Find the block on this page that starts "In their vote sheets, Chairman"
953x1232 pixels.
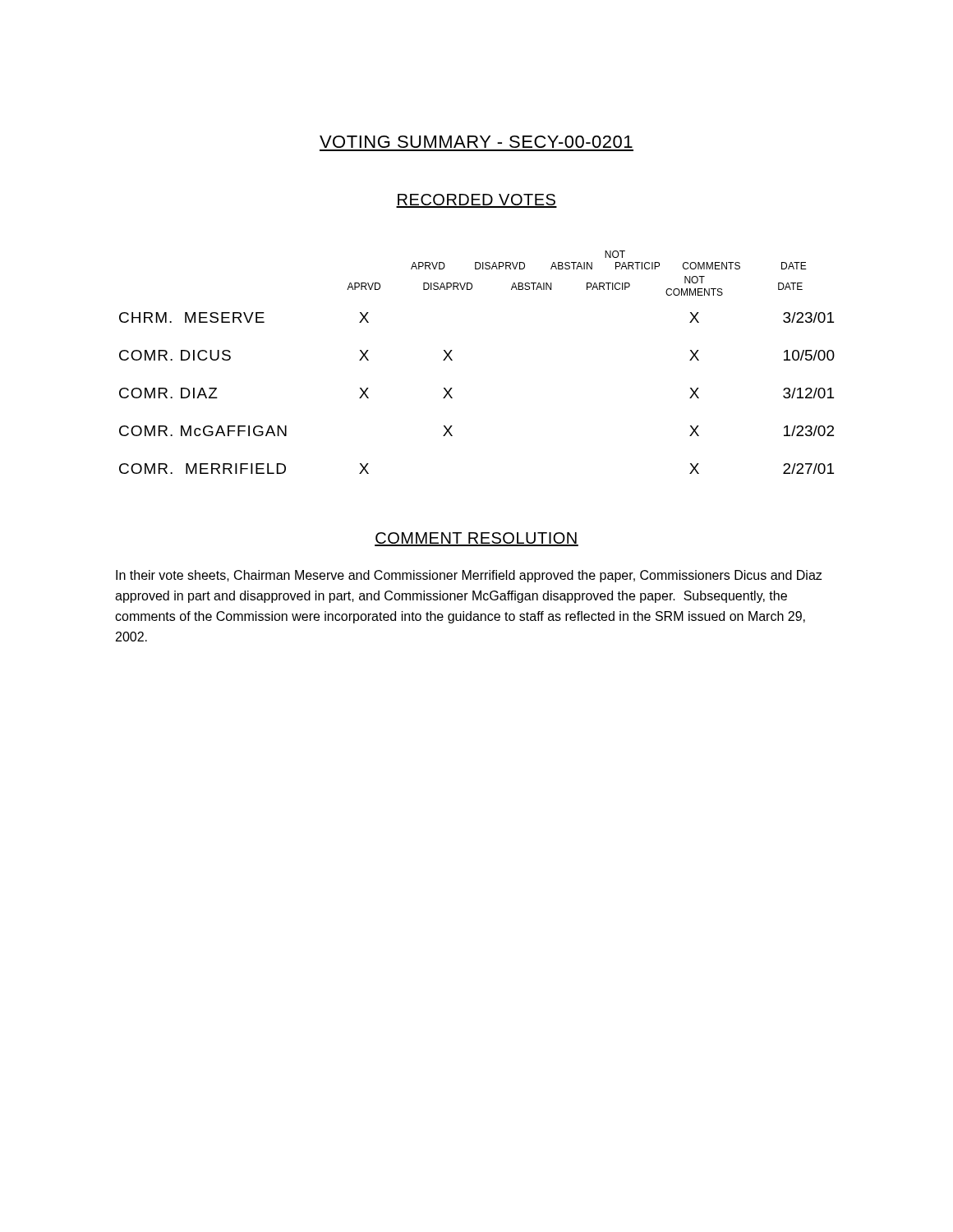(x=469, y=606)
